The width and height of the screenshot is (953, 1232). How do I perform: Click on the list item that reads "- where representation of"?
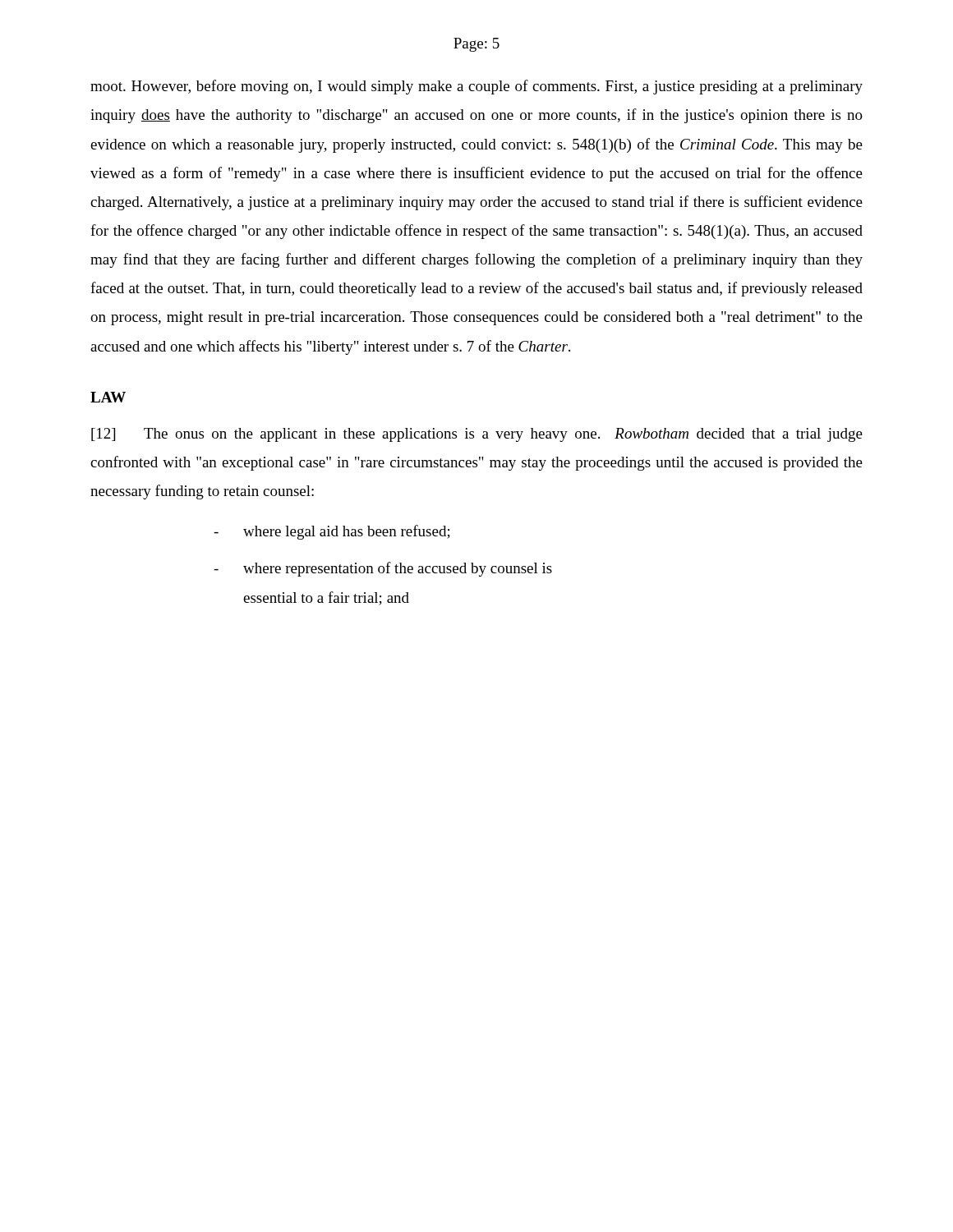[538, 583]
